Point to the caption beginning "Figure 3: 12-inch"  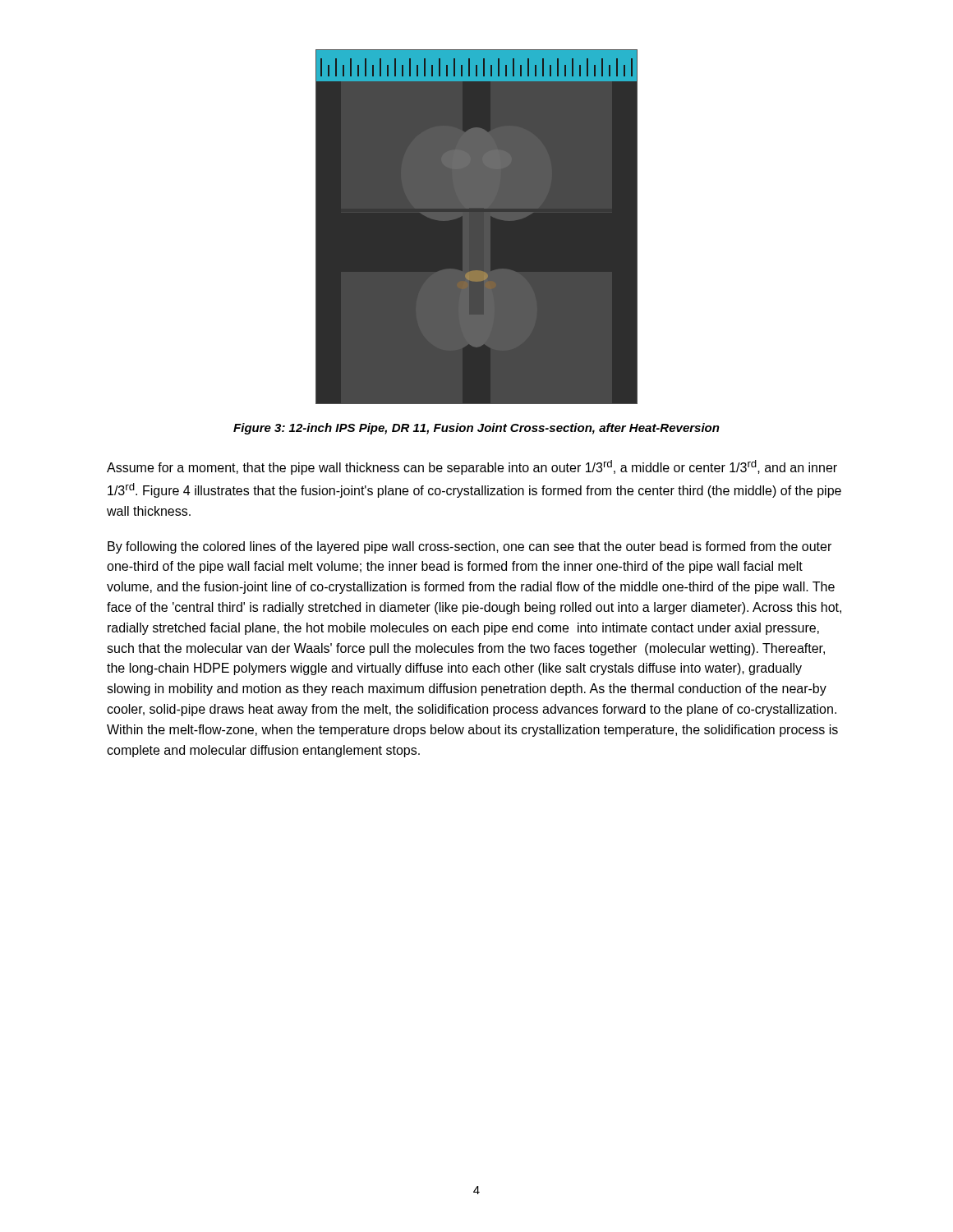coord(476,428)
